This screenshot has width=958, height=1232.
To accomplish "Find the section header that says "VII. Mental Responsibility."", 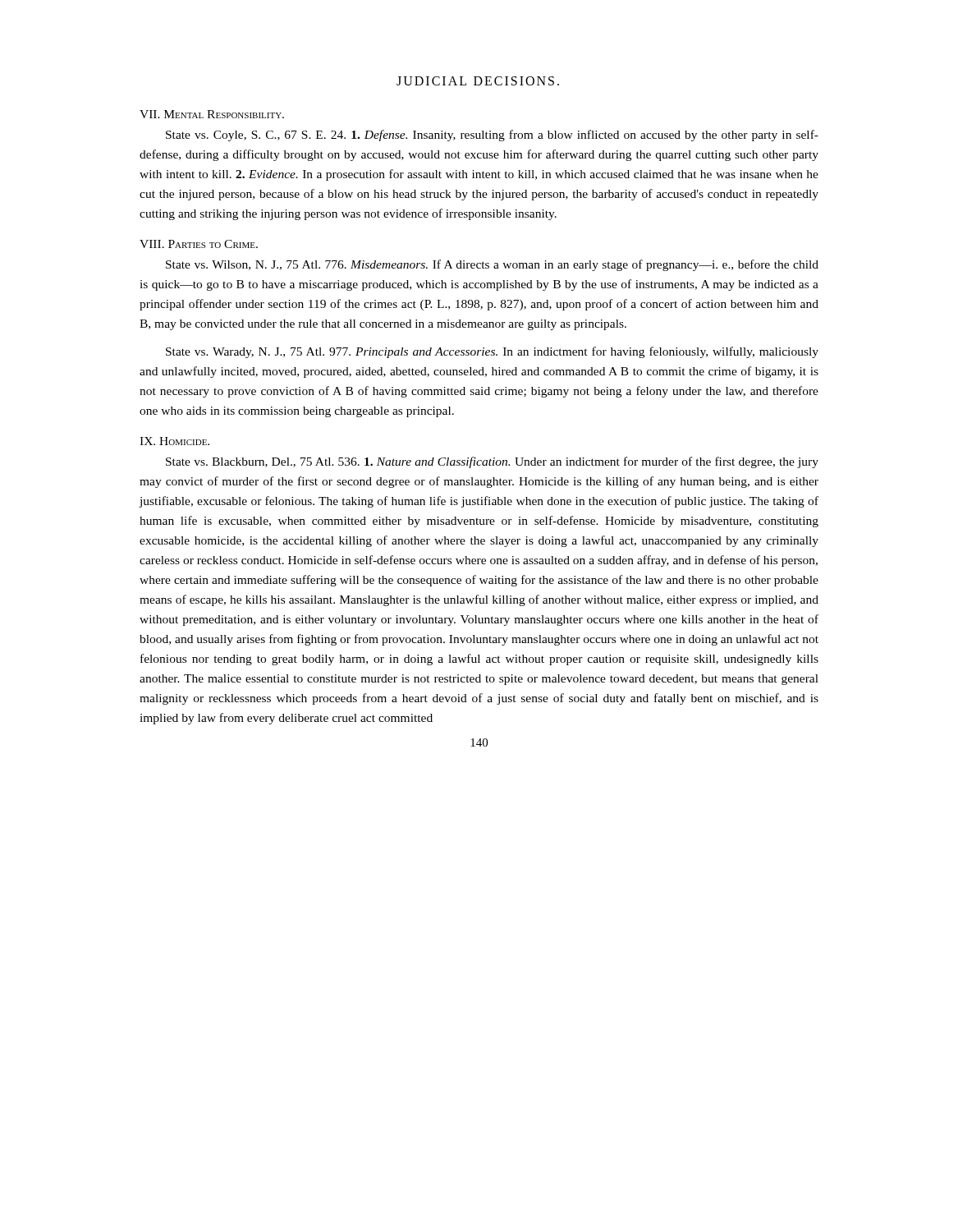I will click(x=212, y=114).
